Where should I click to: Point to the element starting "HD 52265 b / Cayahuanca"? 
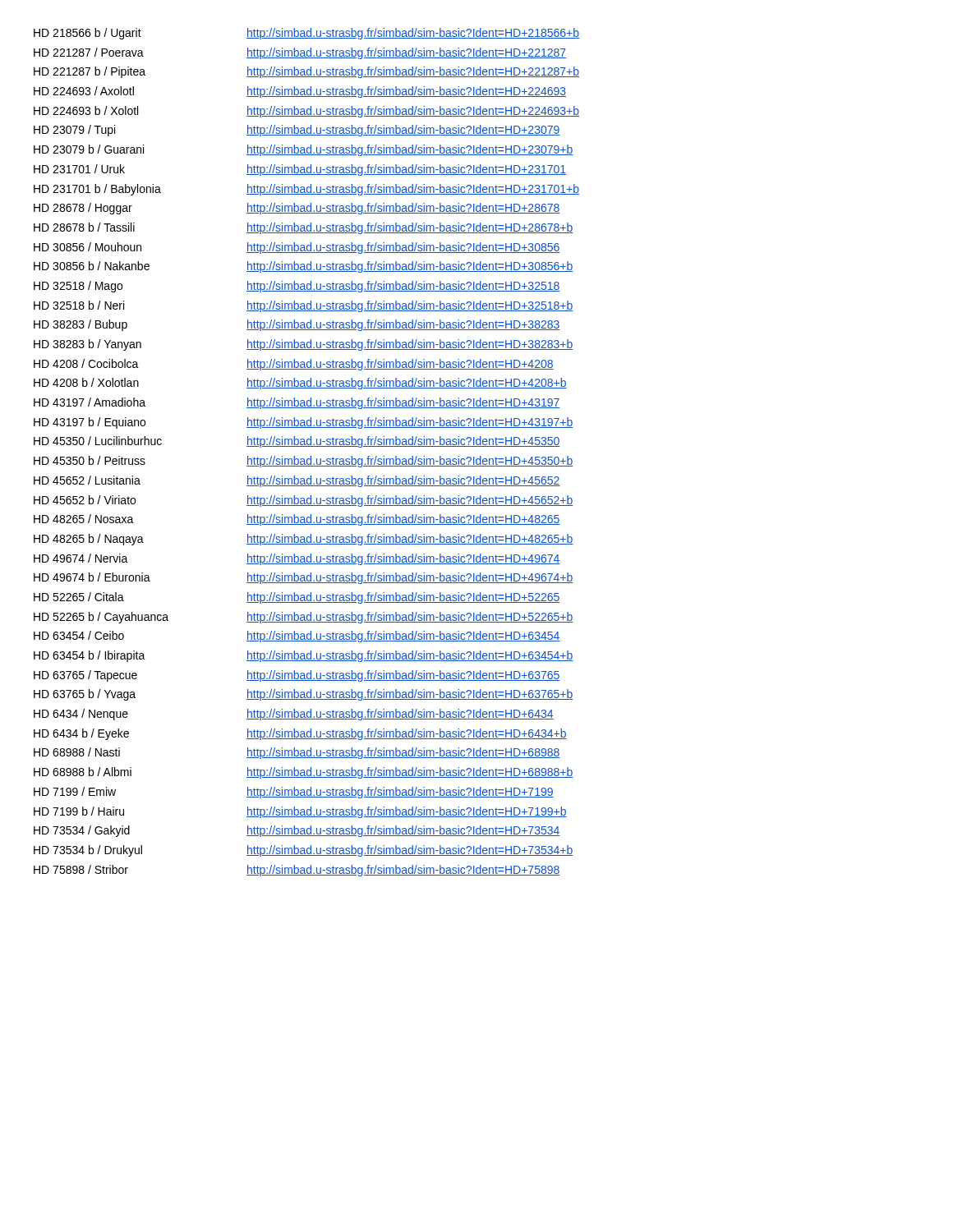coord(303,617)
